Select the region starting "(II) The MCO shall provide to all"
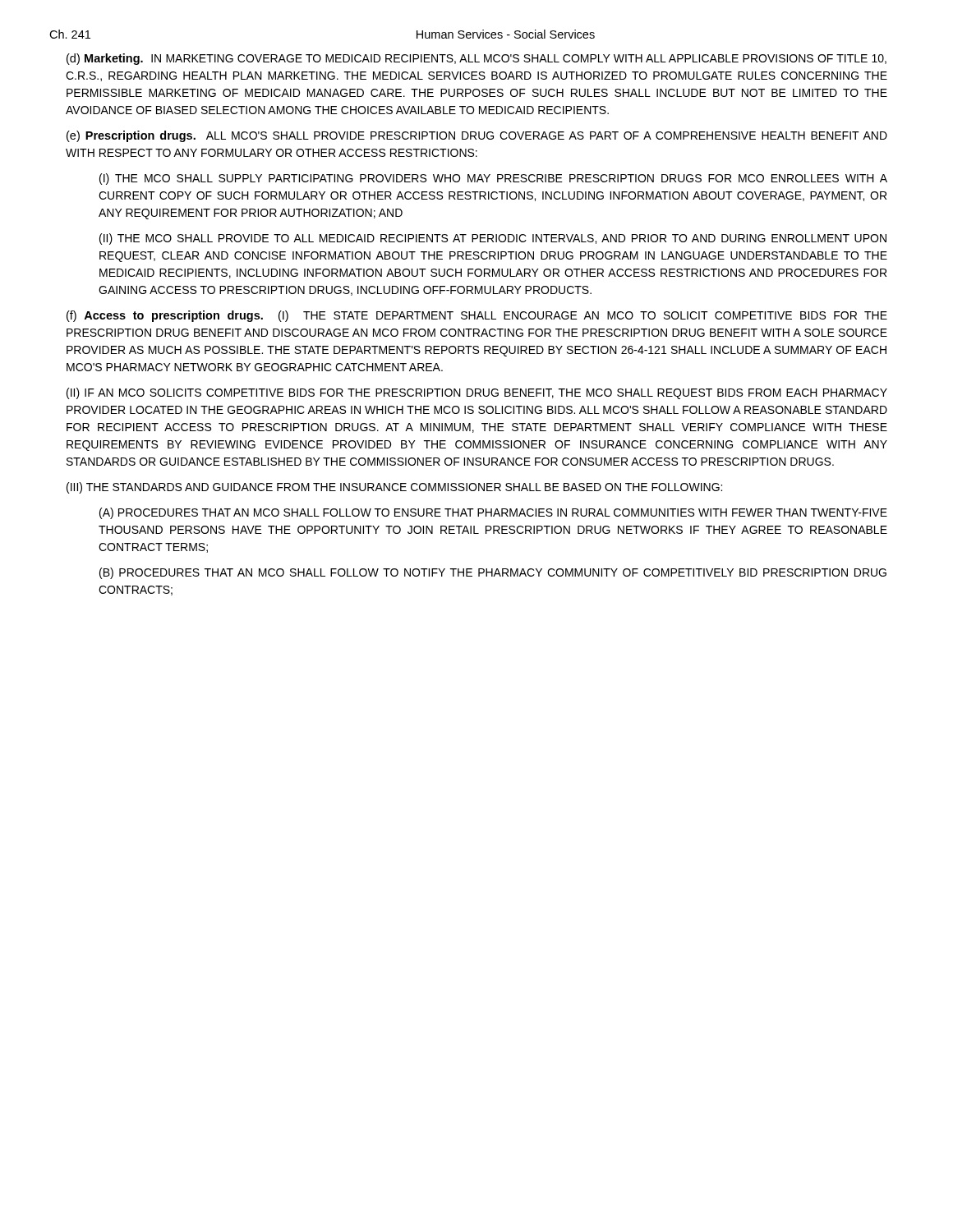 [493, 264]
